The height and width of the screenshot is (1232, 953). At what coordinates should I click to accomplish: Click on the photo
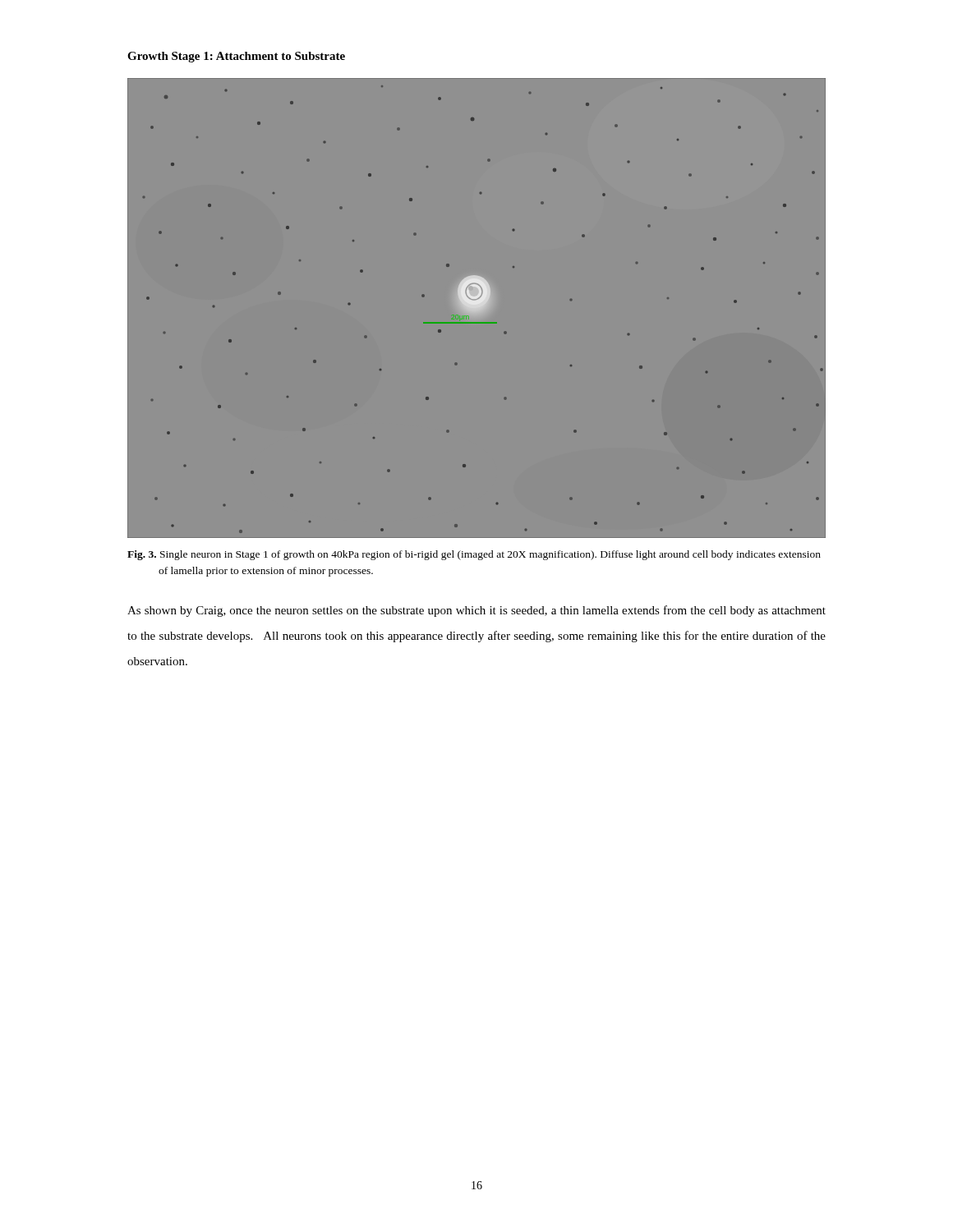(476, 308)
